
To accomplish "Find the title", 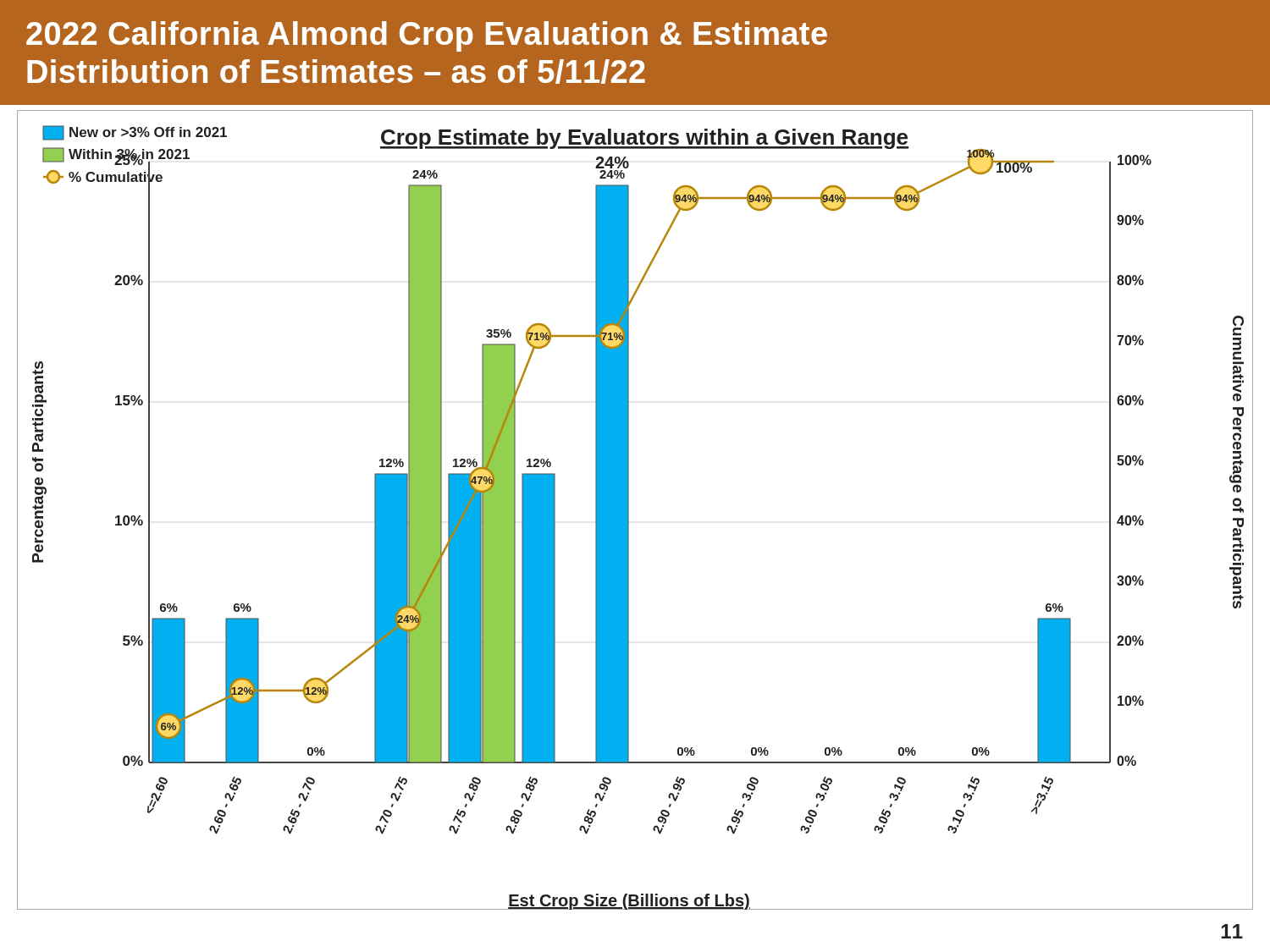I will [x=427, y=53].
